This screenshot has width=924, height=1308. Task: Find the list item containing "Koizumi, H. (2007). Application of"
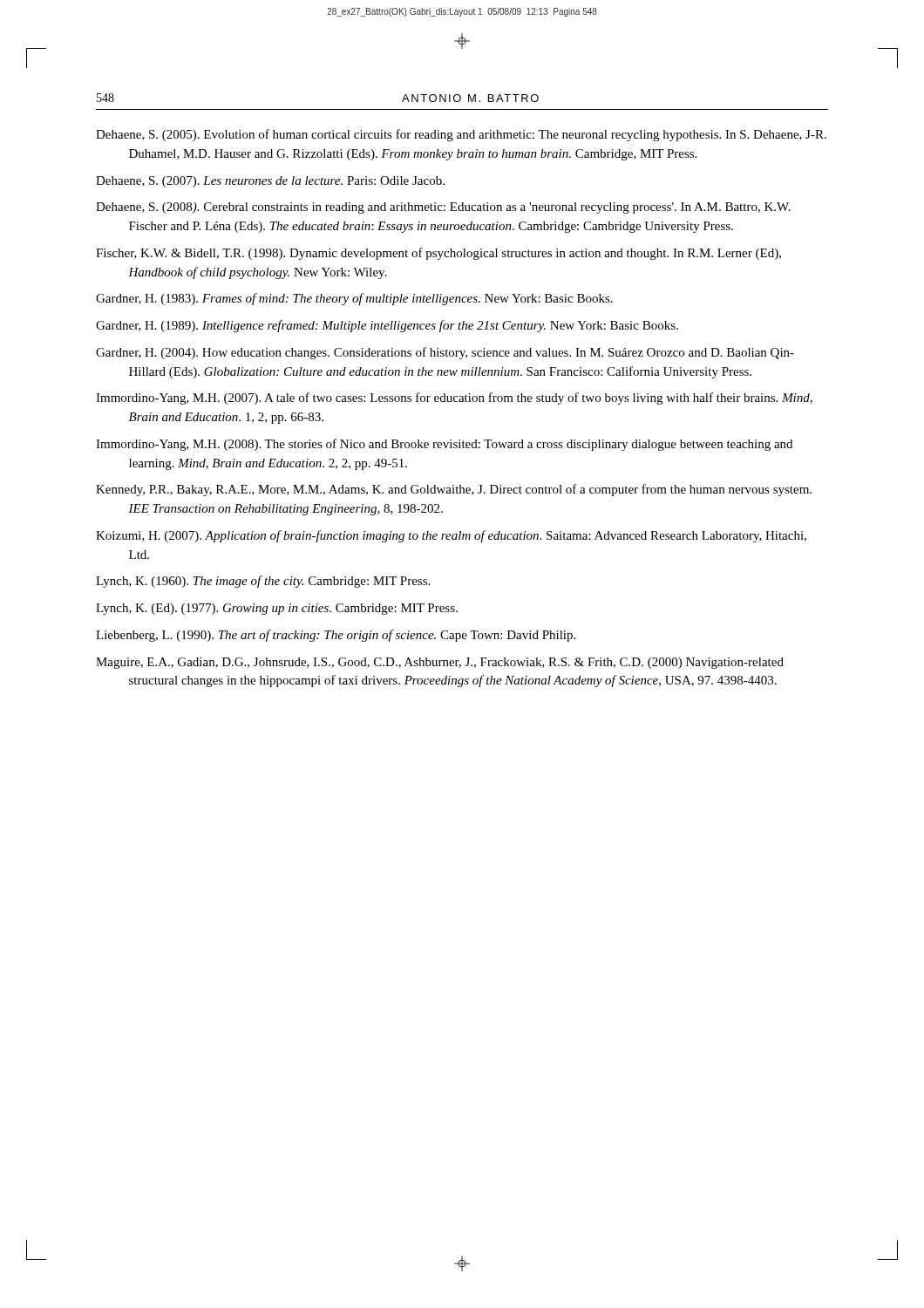pos(451,545)
